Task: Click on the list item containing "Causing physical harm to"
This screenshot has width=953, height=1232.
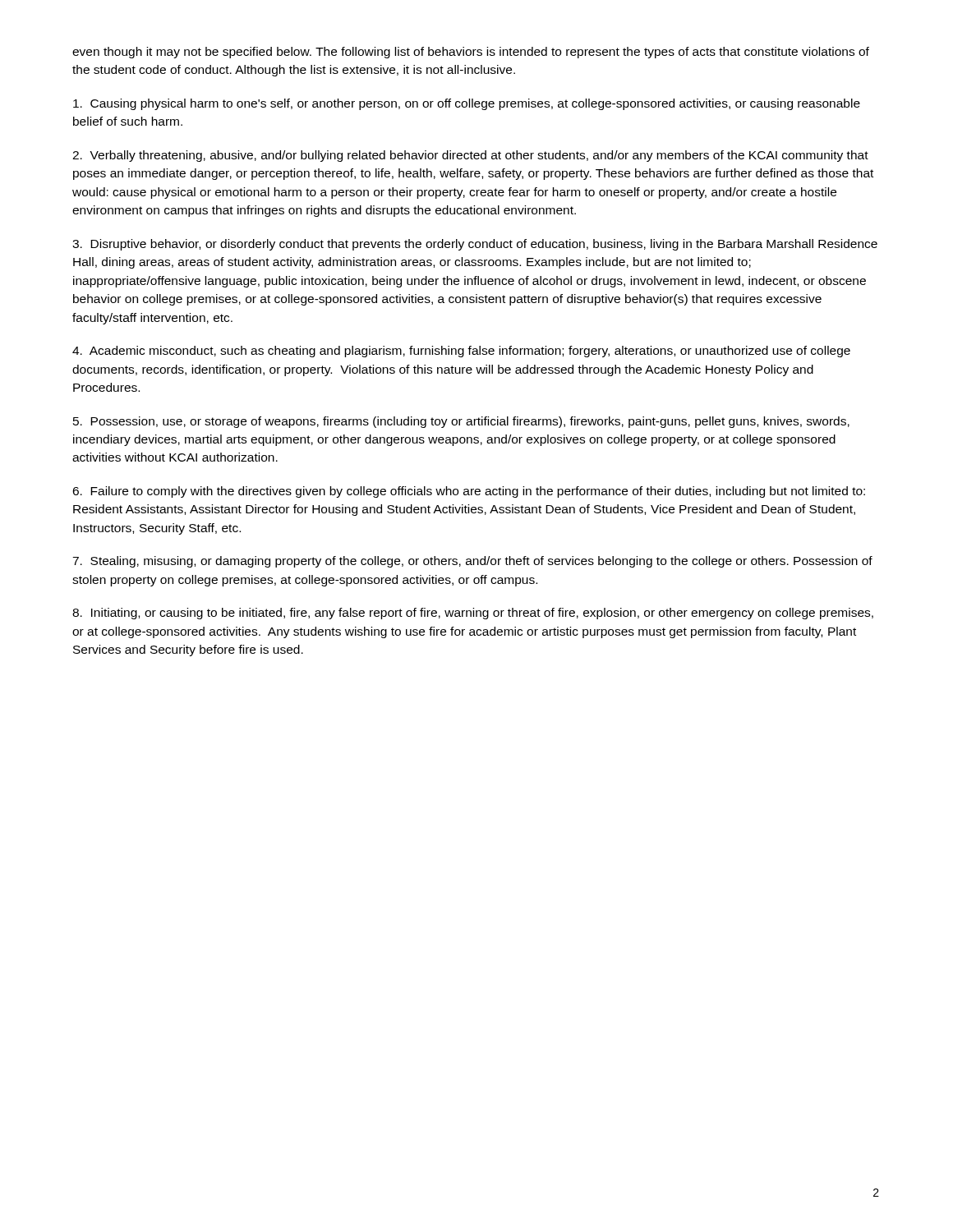Action: point(466,112)
